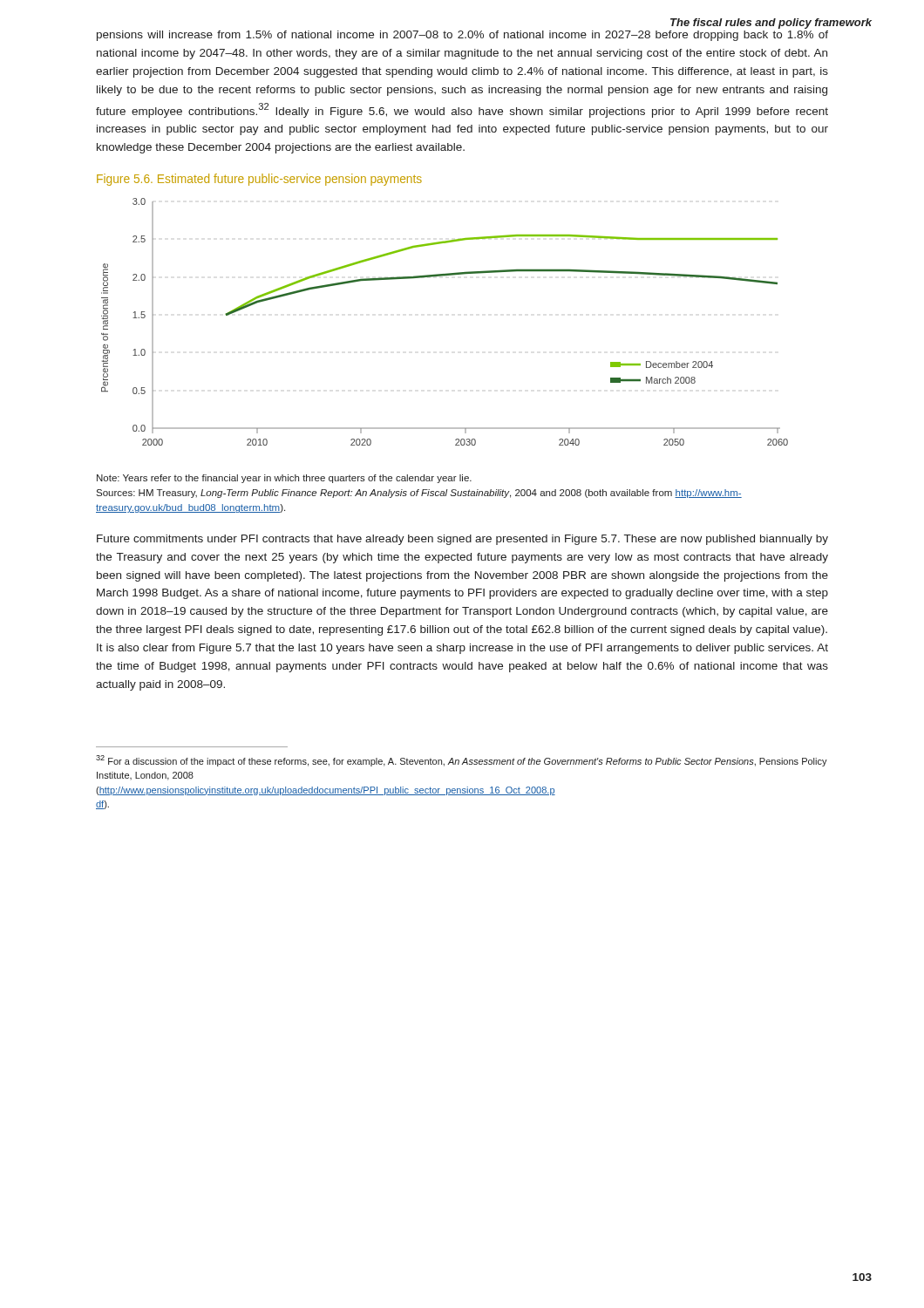Screen dimensions: 1308x924
Task: Locate the block of text that opens with "Future commitments under PFI contracts"
Action: click(x=462, y=611)
